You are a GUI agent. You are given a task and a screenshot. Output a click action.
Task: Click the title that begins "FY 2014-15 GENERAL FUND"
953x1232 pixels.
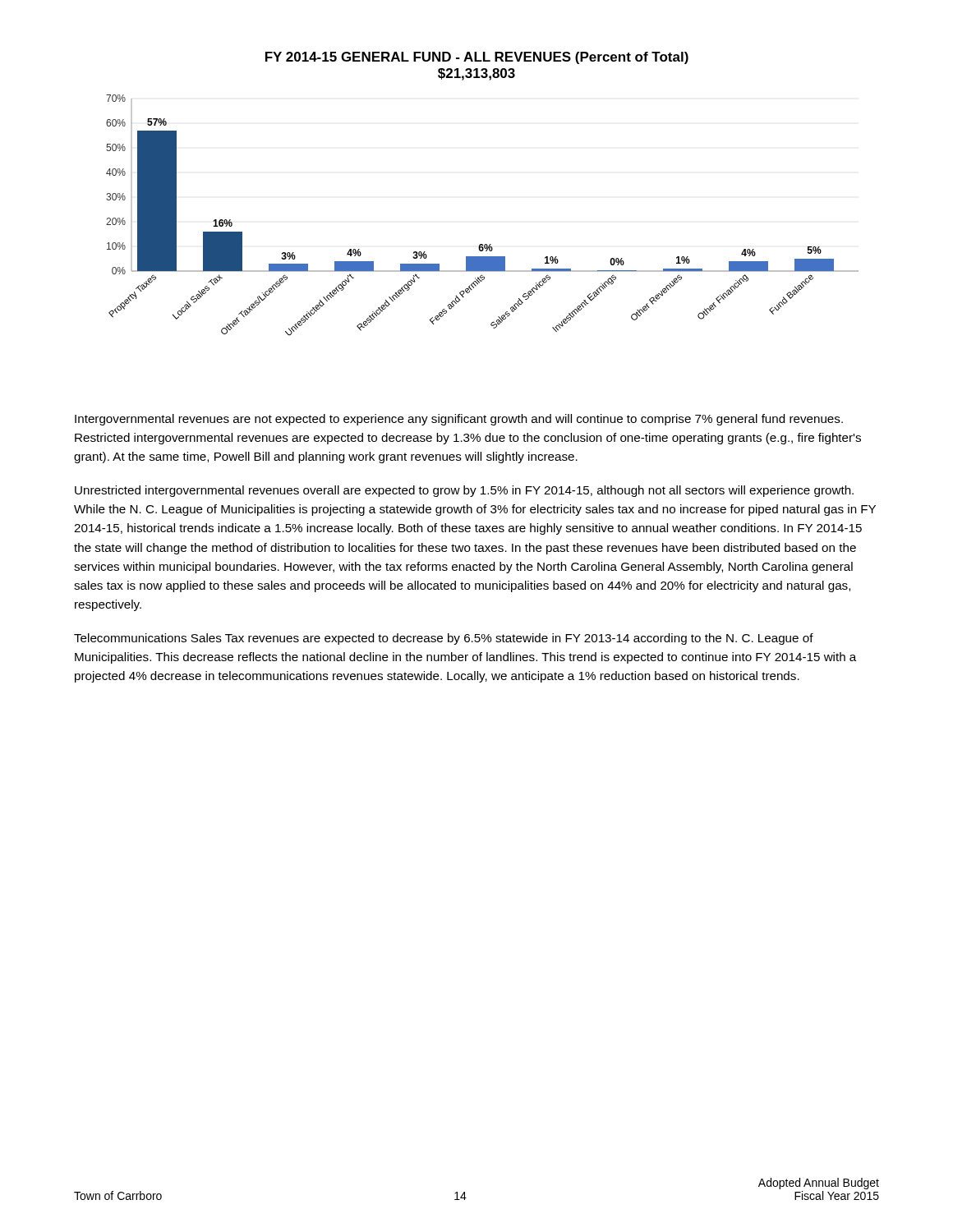tap(476, 66)
